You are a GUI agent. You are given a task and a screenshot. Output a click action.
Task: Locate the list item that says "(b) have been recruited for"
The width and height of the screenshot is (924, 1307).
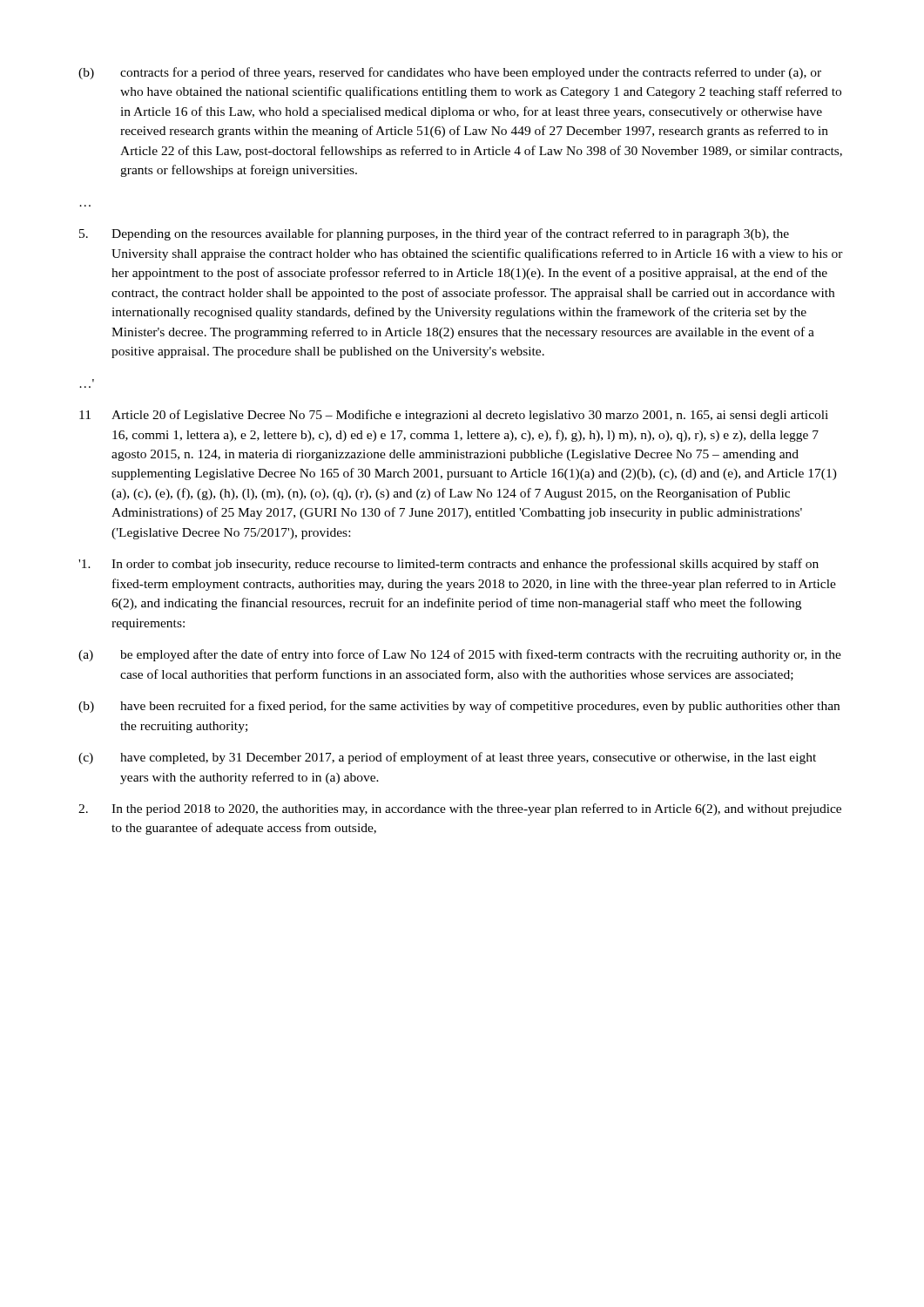point(462,716)
